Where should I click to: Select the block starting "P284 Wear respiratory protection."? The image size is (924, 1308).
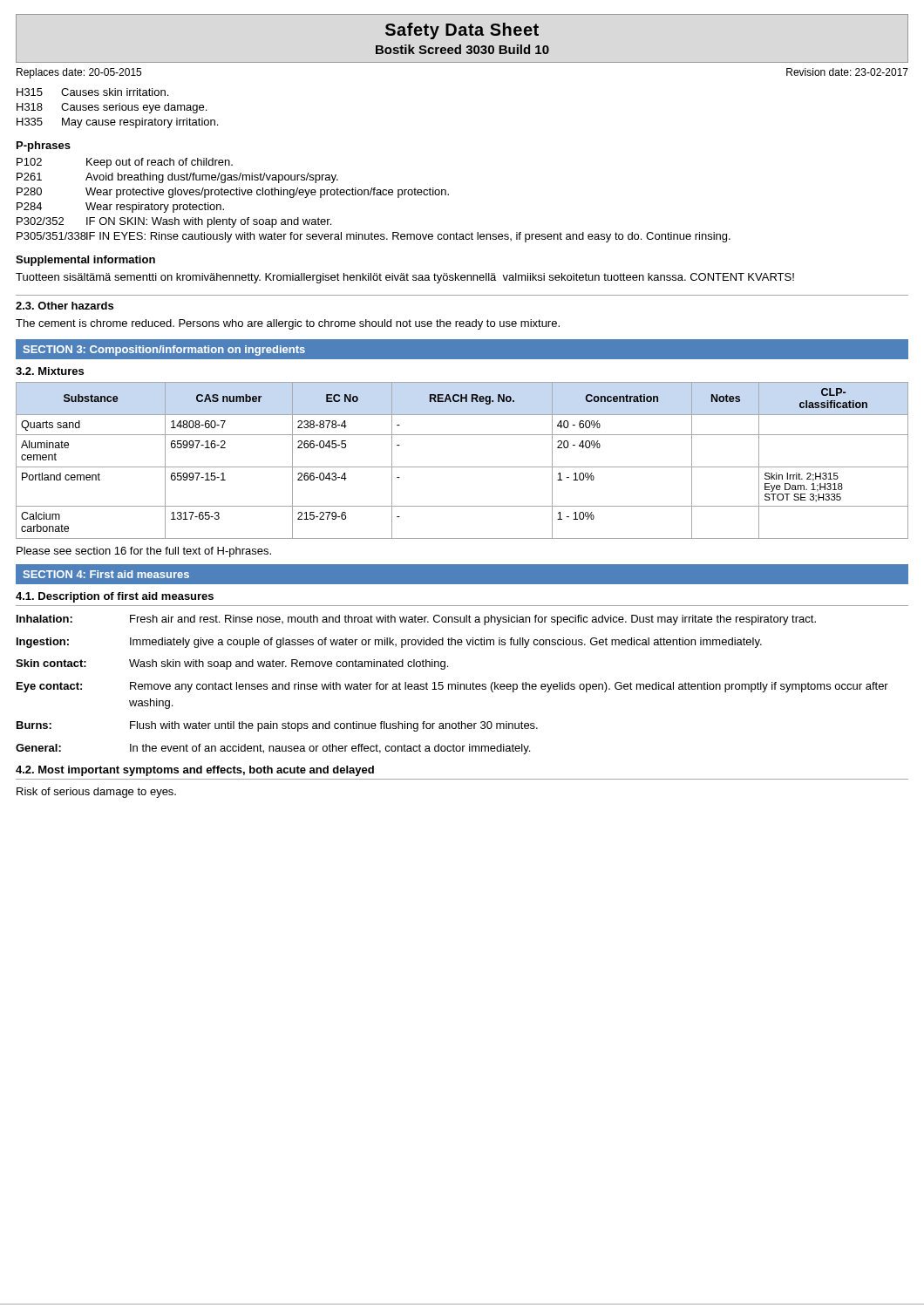(x=120, y=206)
